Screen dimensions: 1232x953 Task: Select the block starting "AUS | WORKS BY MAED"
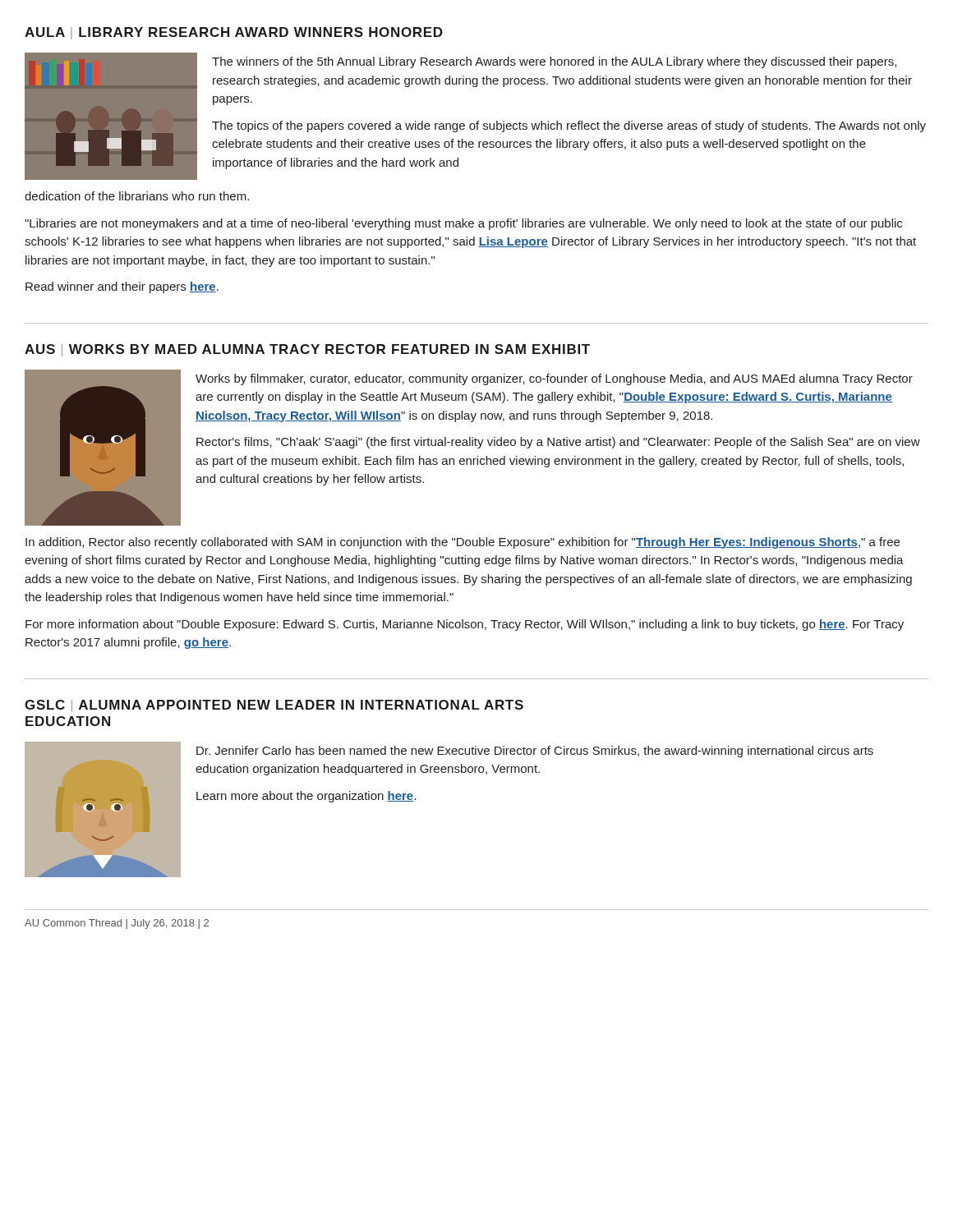click(308, 349)
